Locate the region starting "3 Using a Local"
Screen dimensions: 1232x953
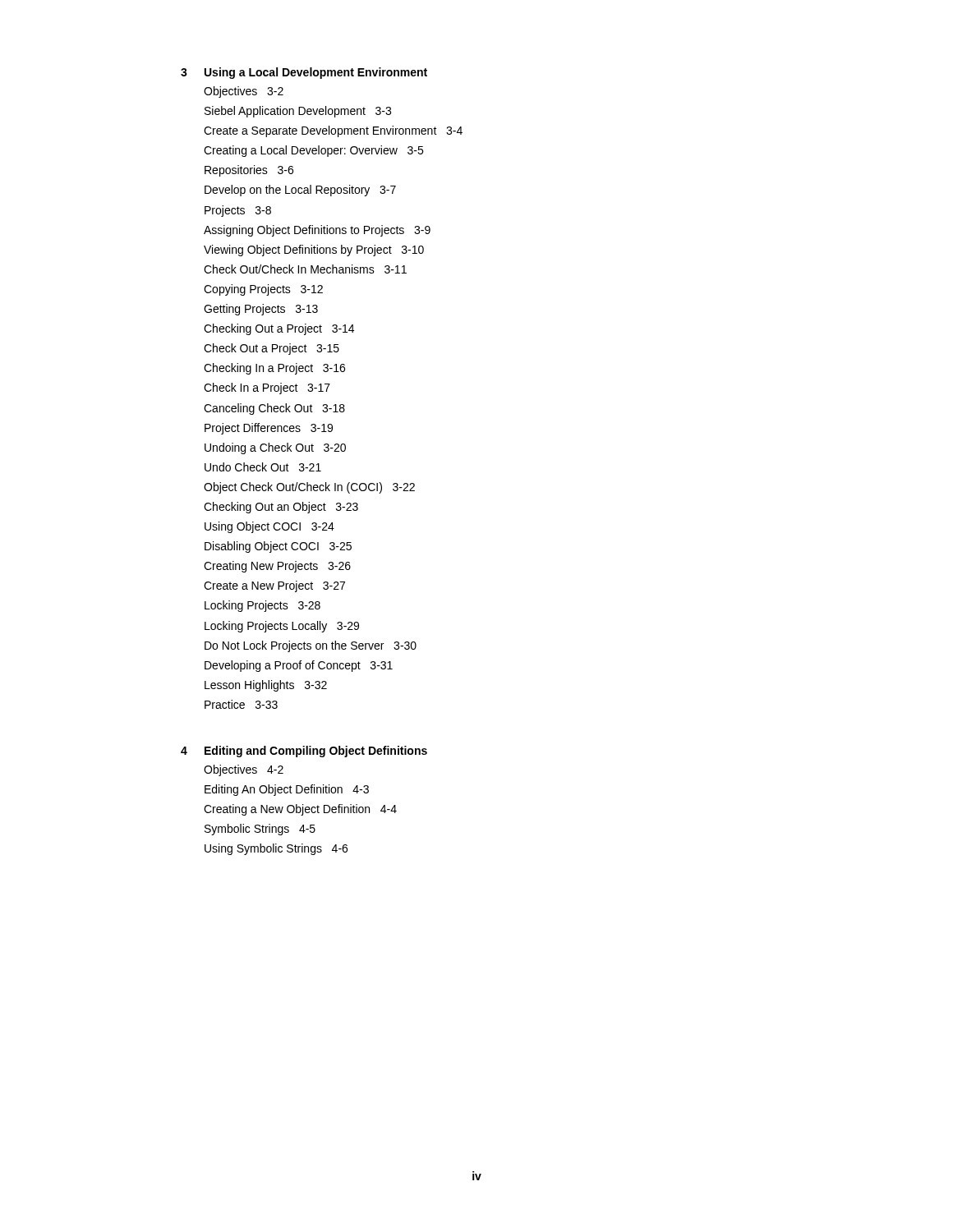coord(304,72)
